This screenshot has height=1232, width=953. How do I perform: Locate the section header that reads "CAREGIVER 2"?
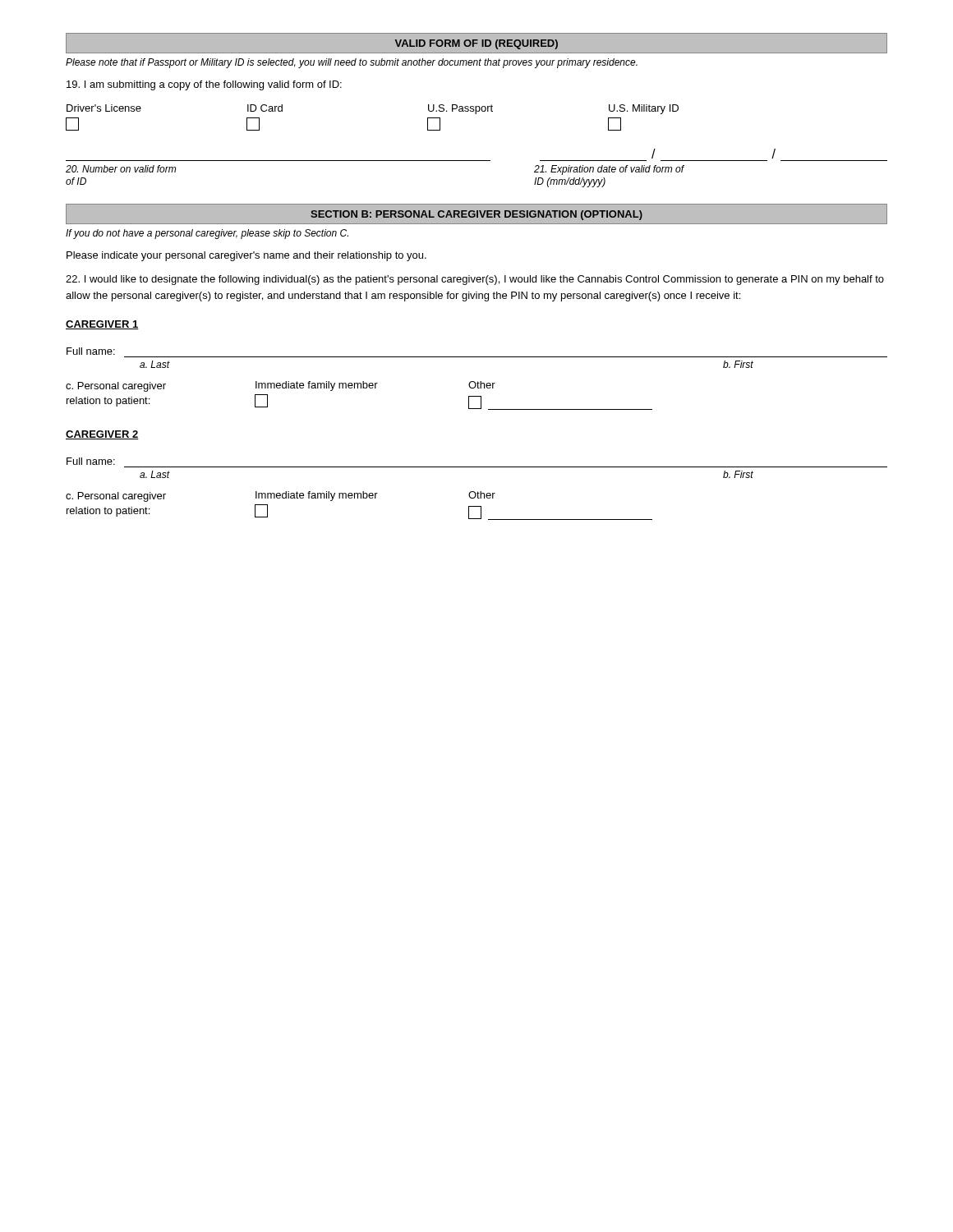tap(102, 434)
